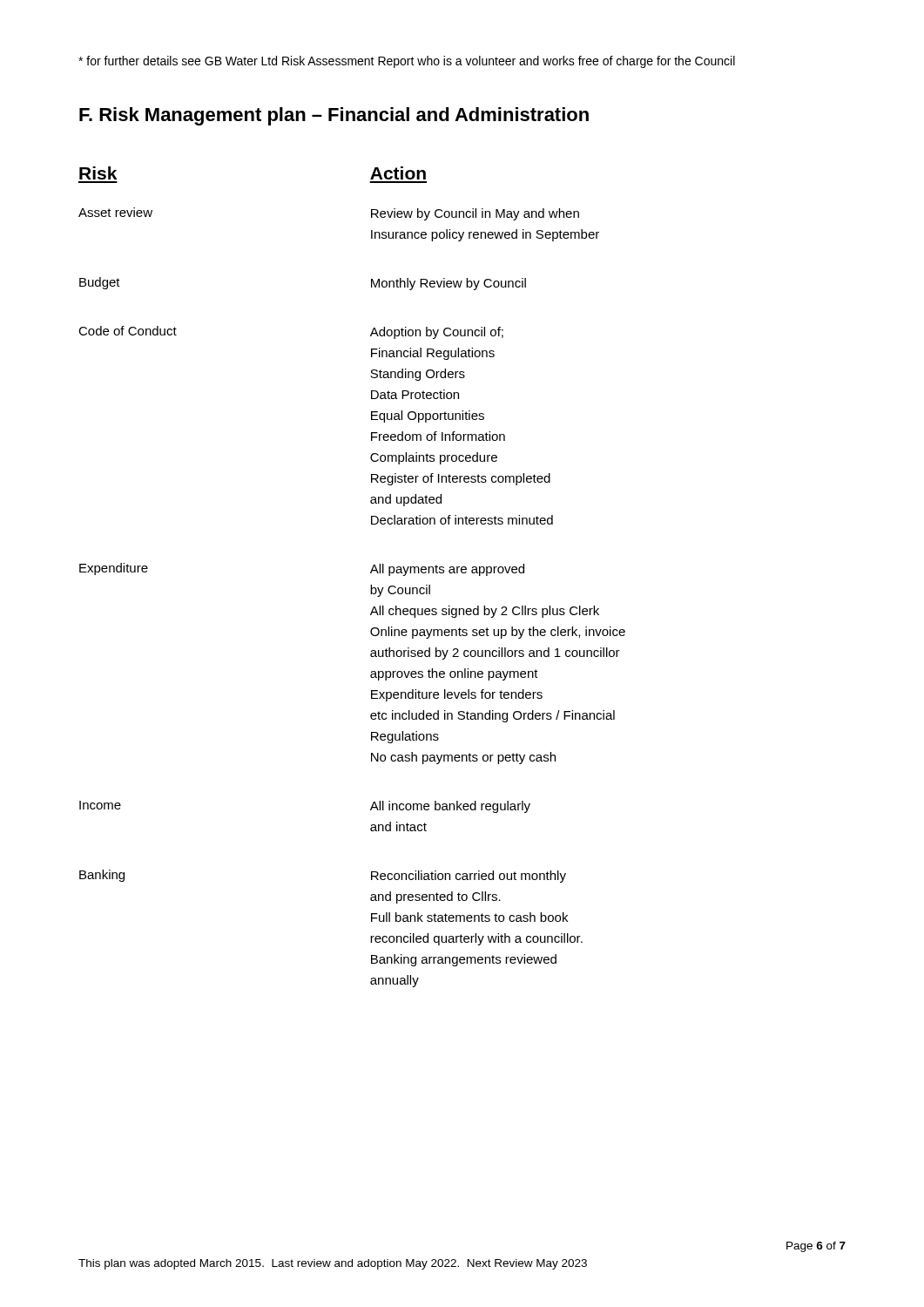
Task: Click on the table containing "Risk Action Asset review"
Action: (x=462, y=585)
